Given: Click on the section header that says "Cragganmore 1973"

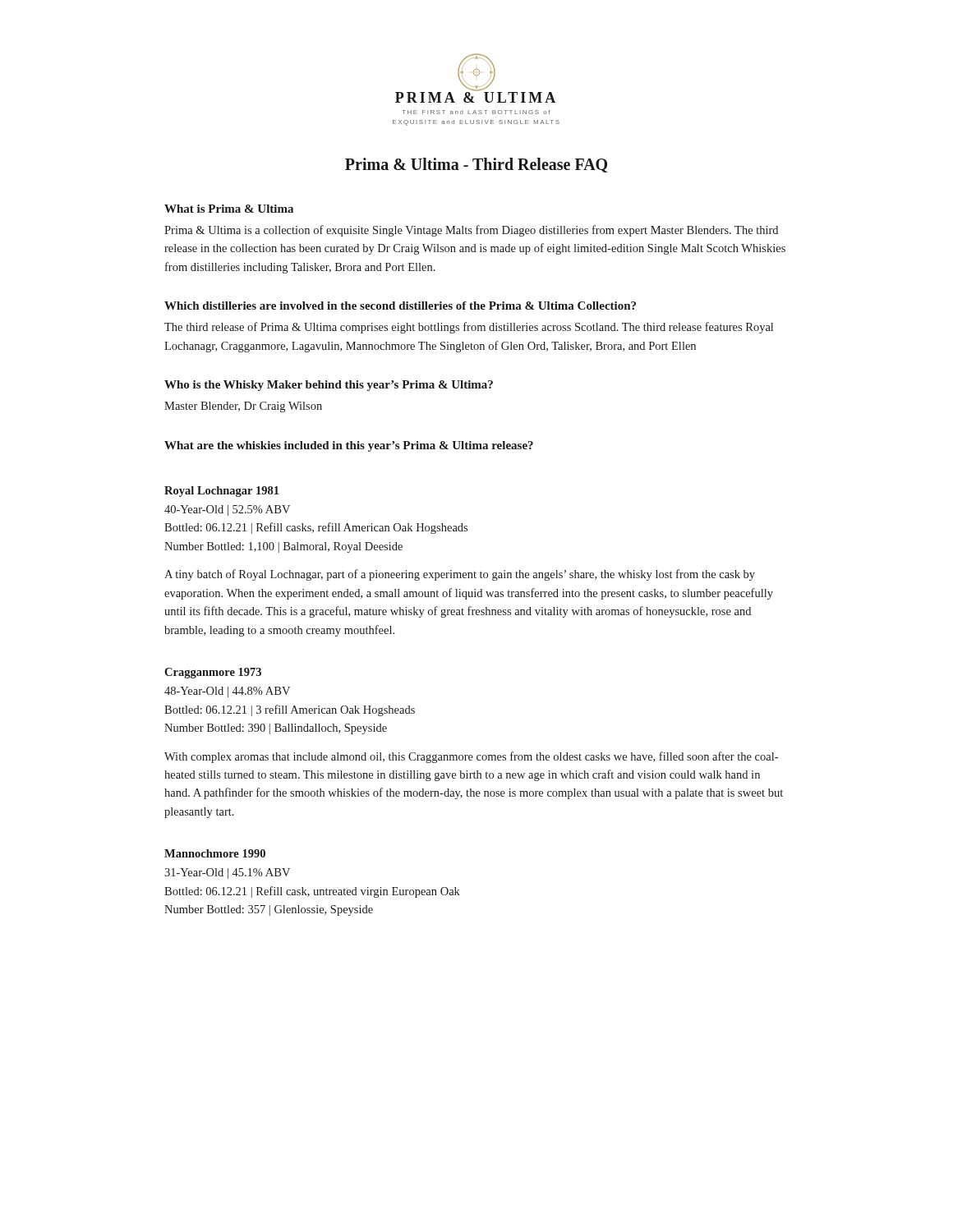Looking at the screenshot, I should 213,672.
